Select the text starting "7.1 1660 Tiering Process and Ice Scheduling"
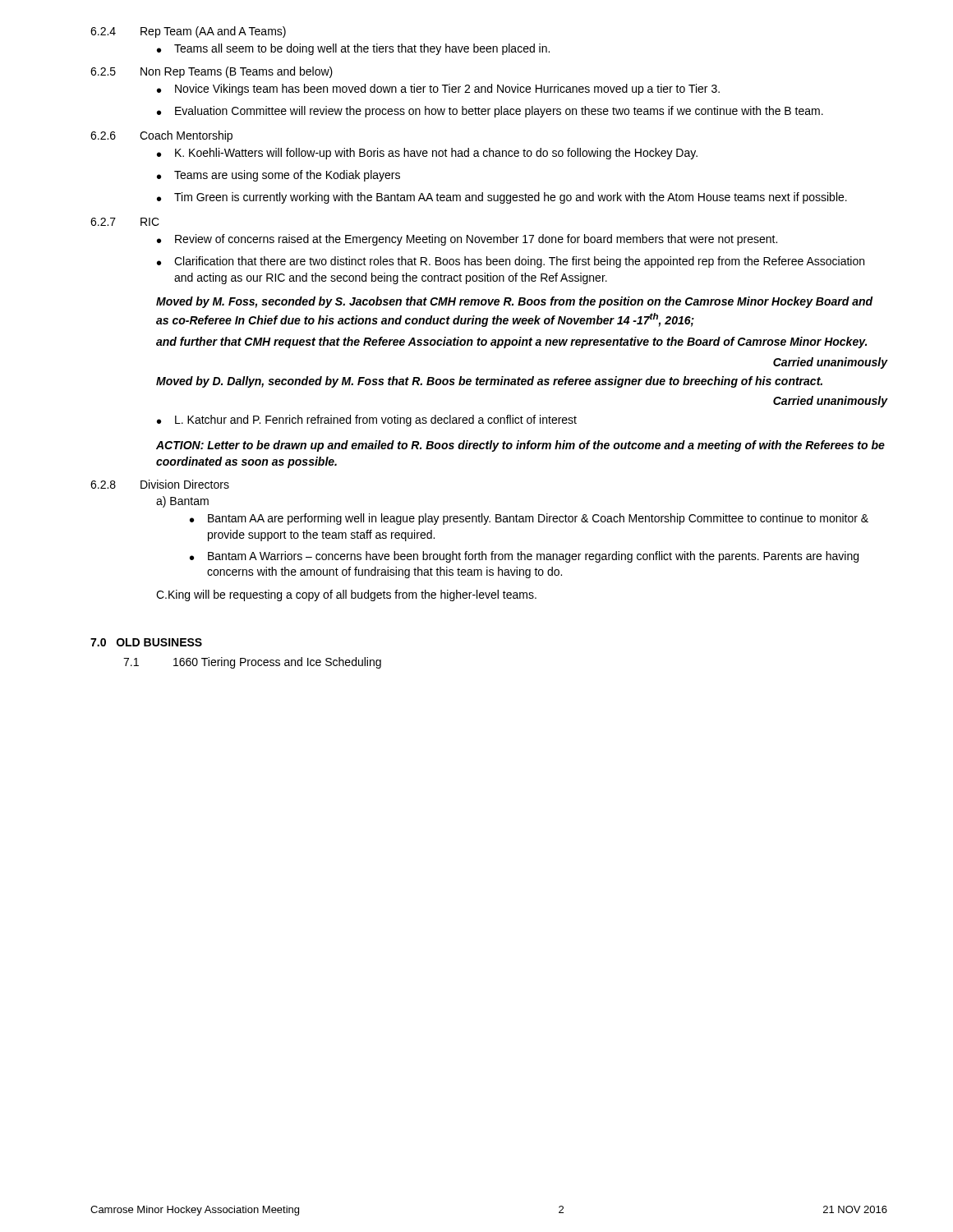 (252, 662)
